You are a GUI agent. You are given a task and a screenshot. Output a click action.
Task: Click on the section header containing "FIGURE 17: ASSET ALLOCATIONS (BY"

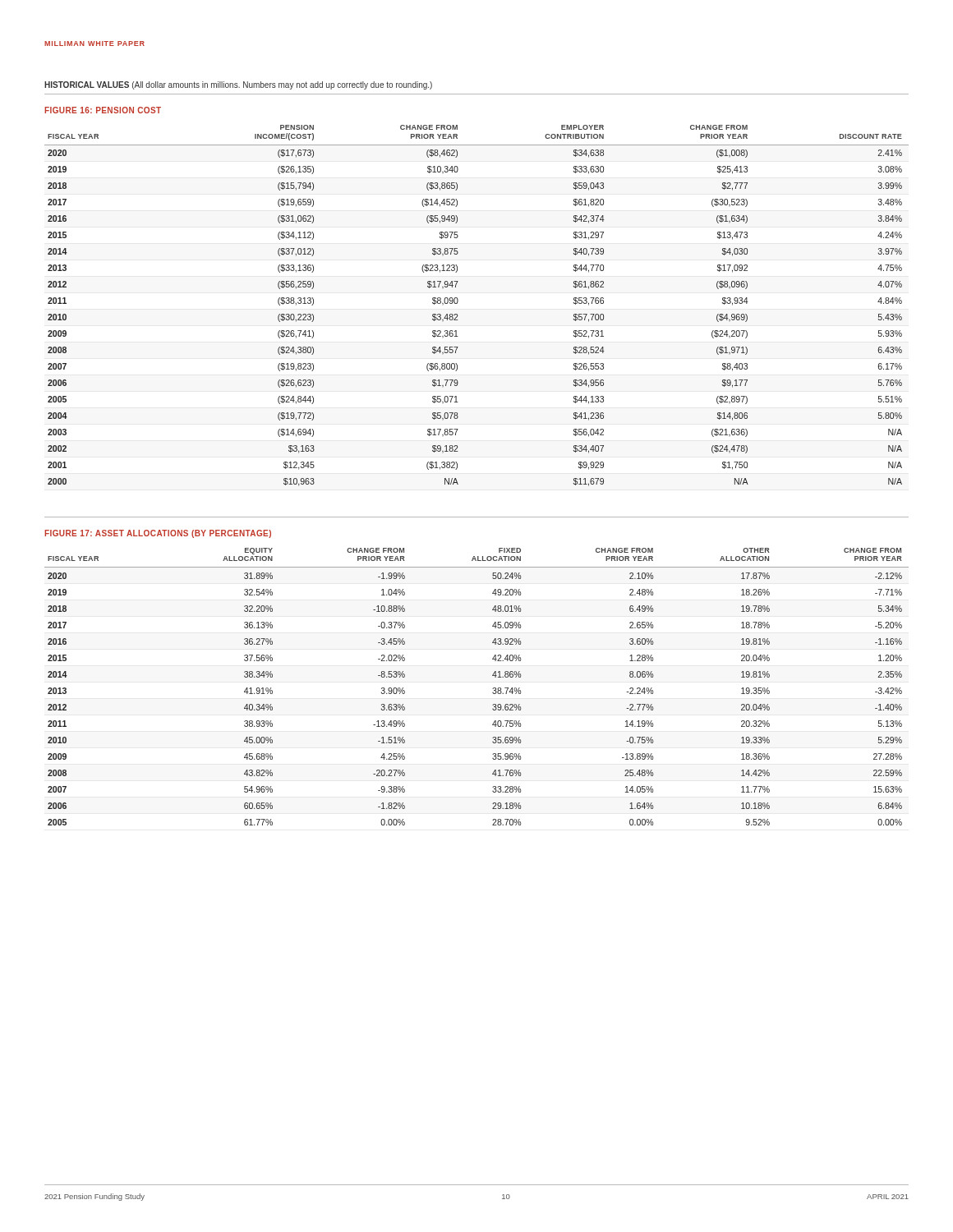pyautogui.click(x=158, y=533)
